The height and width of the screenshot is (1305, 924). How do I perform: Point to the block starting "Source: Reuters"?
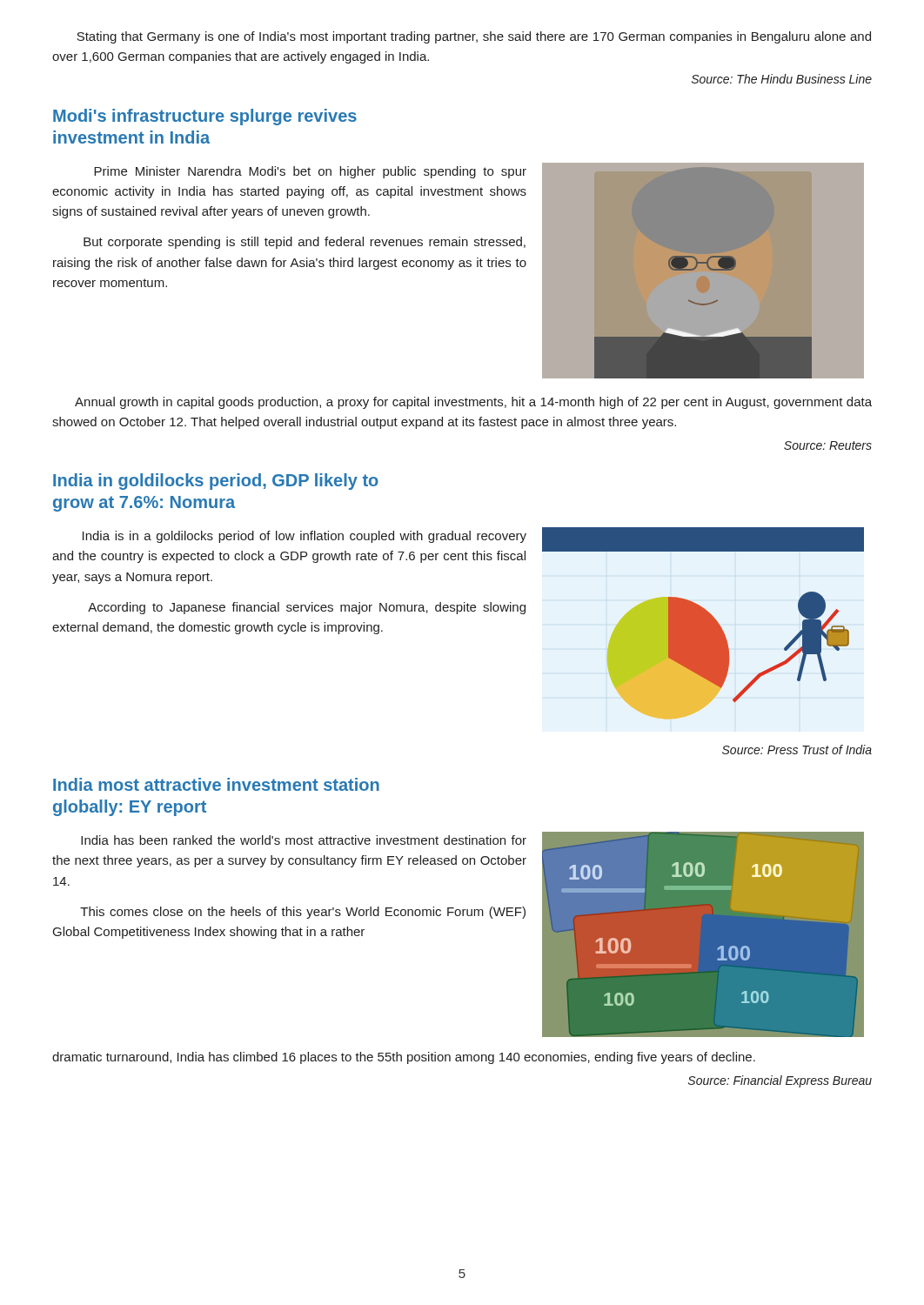[x=828, y=445]
